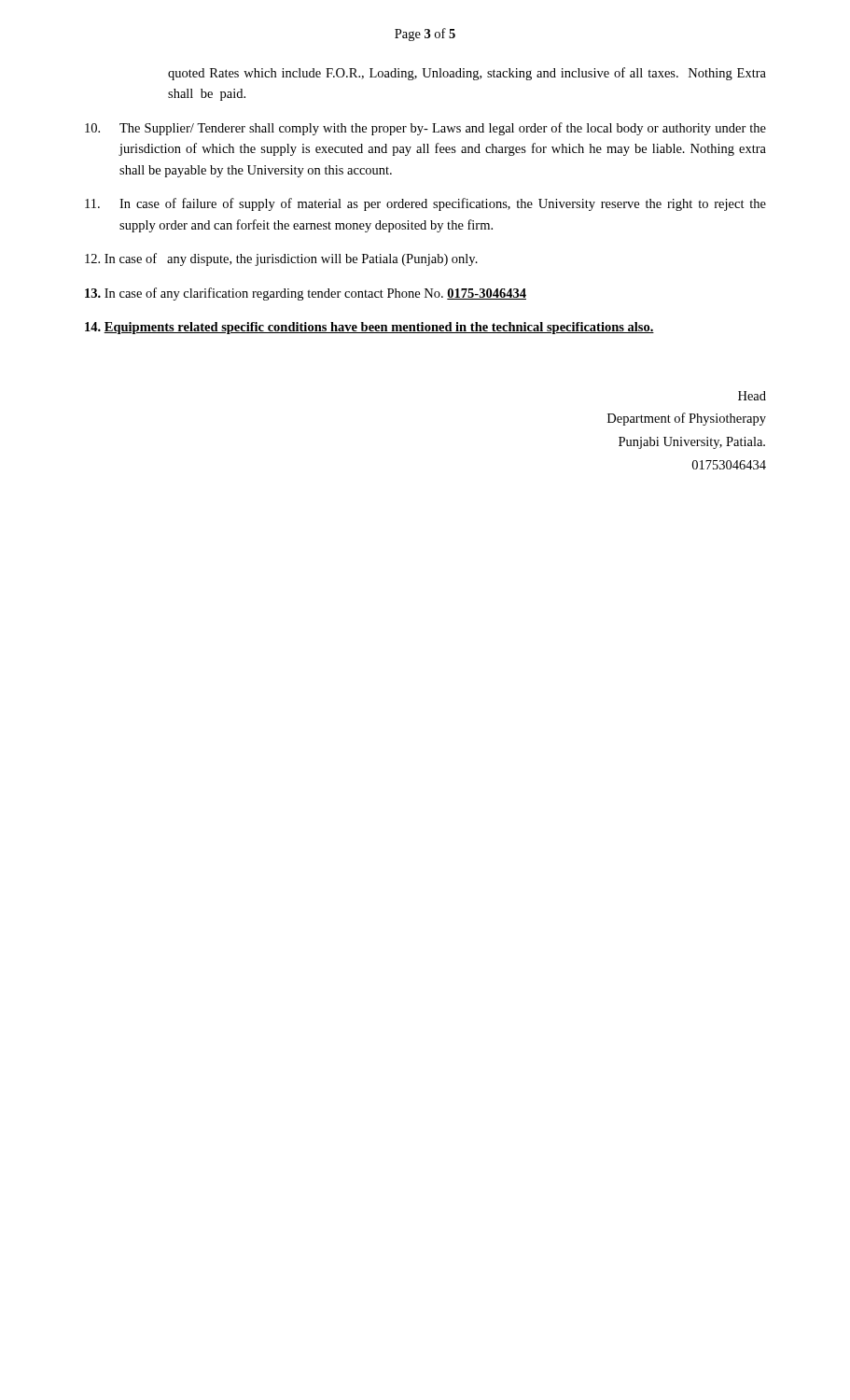The image size is (850, 1400).
Task: Click on the region starting "12. In case of any dispute, the"
Action: coord(281,259)
